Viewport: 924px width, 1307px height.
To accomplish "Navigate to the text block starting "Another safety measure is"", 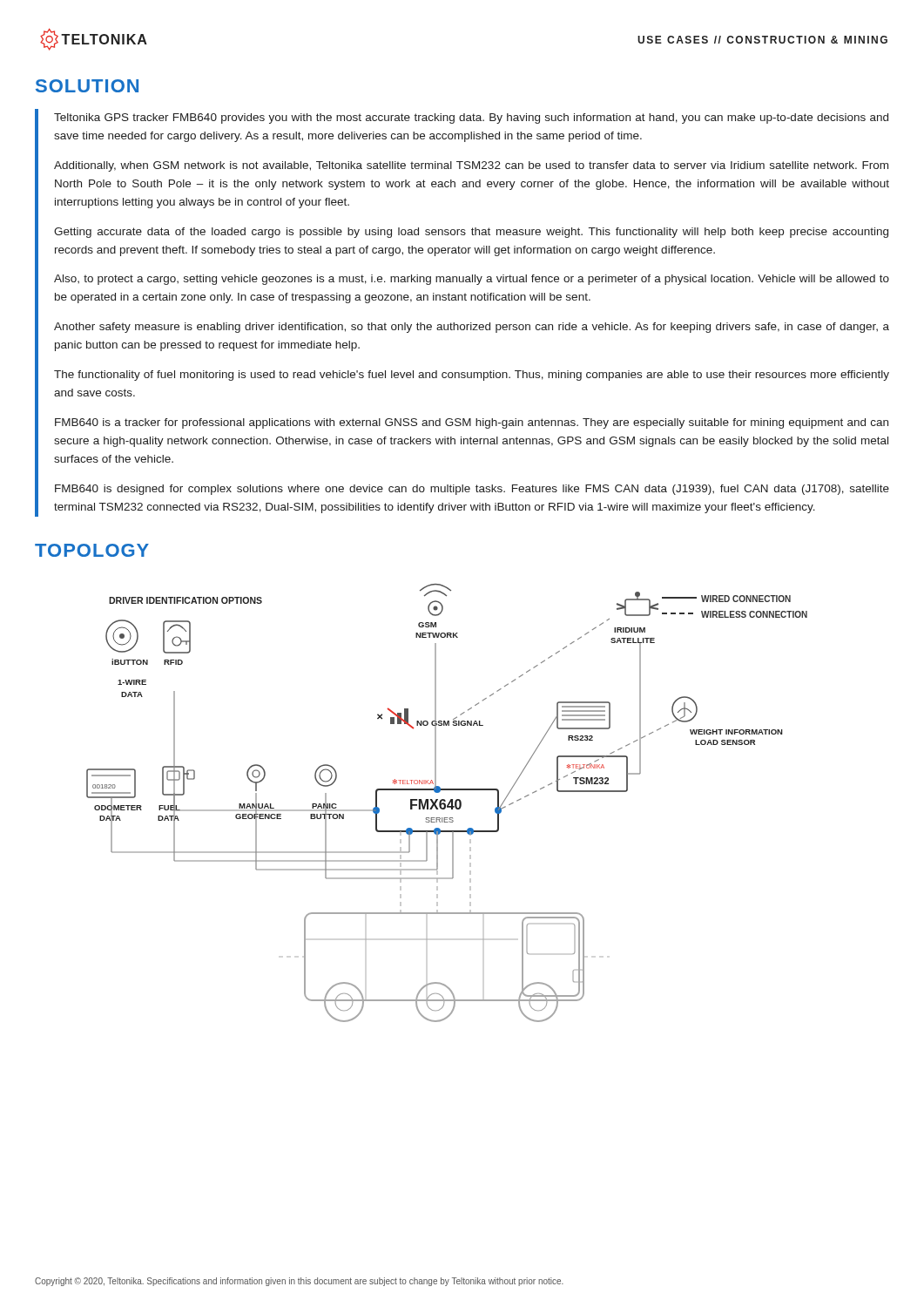I will [x=472, y=336].
